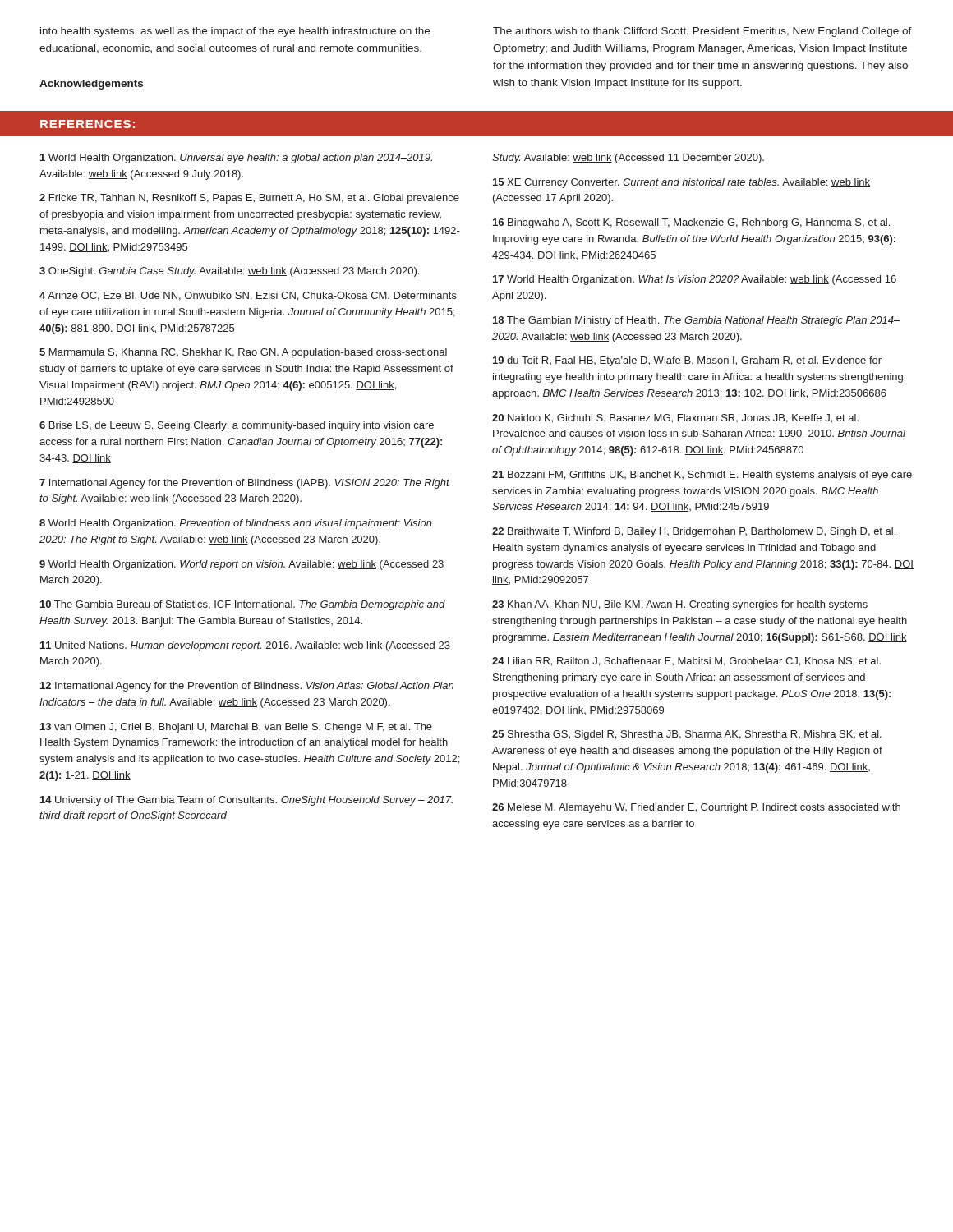Locate the block of text that opens with "25 Shrestha GS, Sigdel R, Shrestha JB,"
Screen dimensions: 1232x953
tap(687, 758)
